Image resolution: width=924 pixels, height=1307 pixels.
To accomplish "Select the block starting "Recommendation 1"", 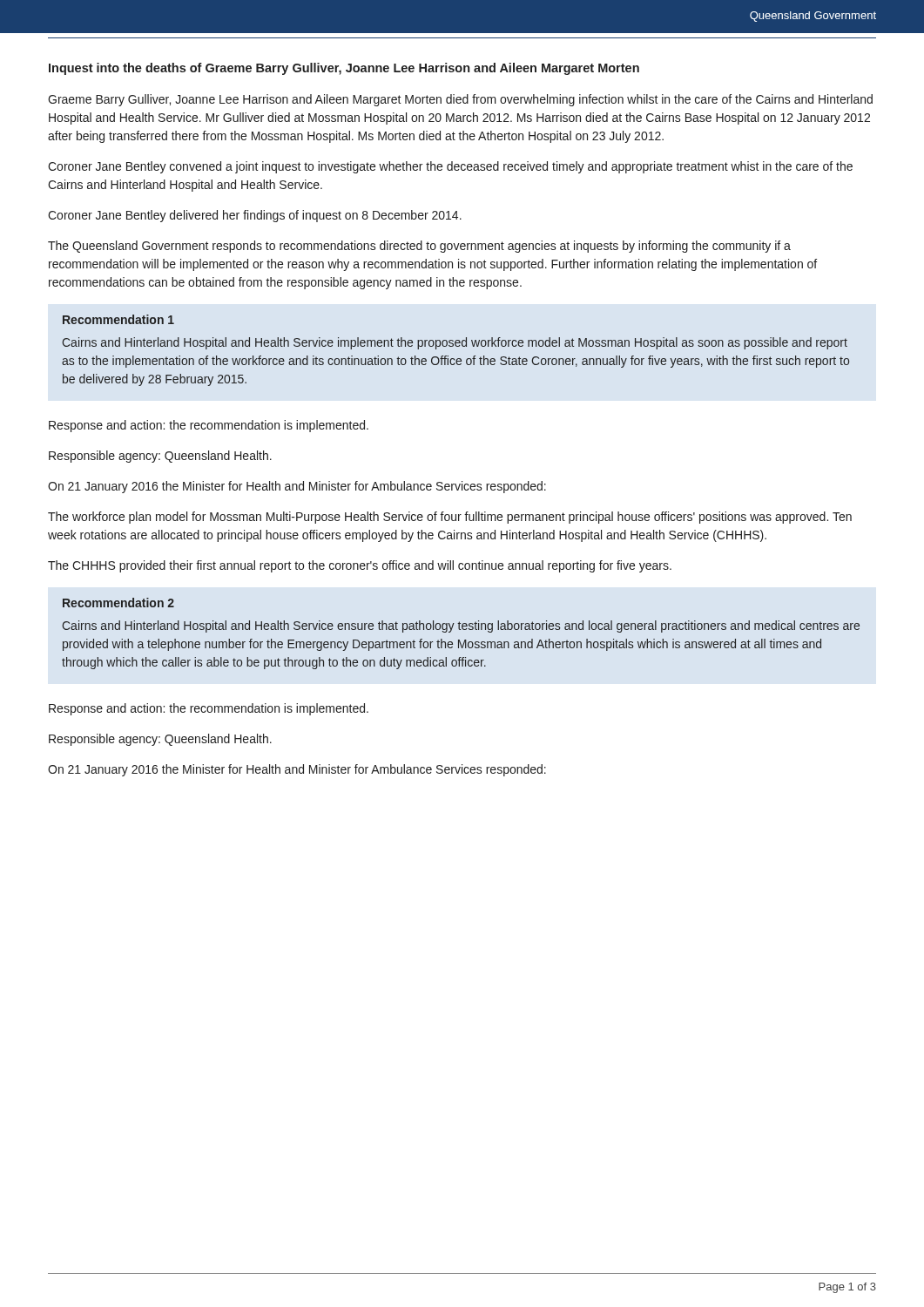I will pyautogui.click(x=118, y=320).
